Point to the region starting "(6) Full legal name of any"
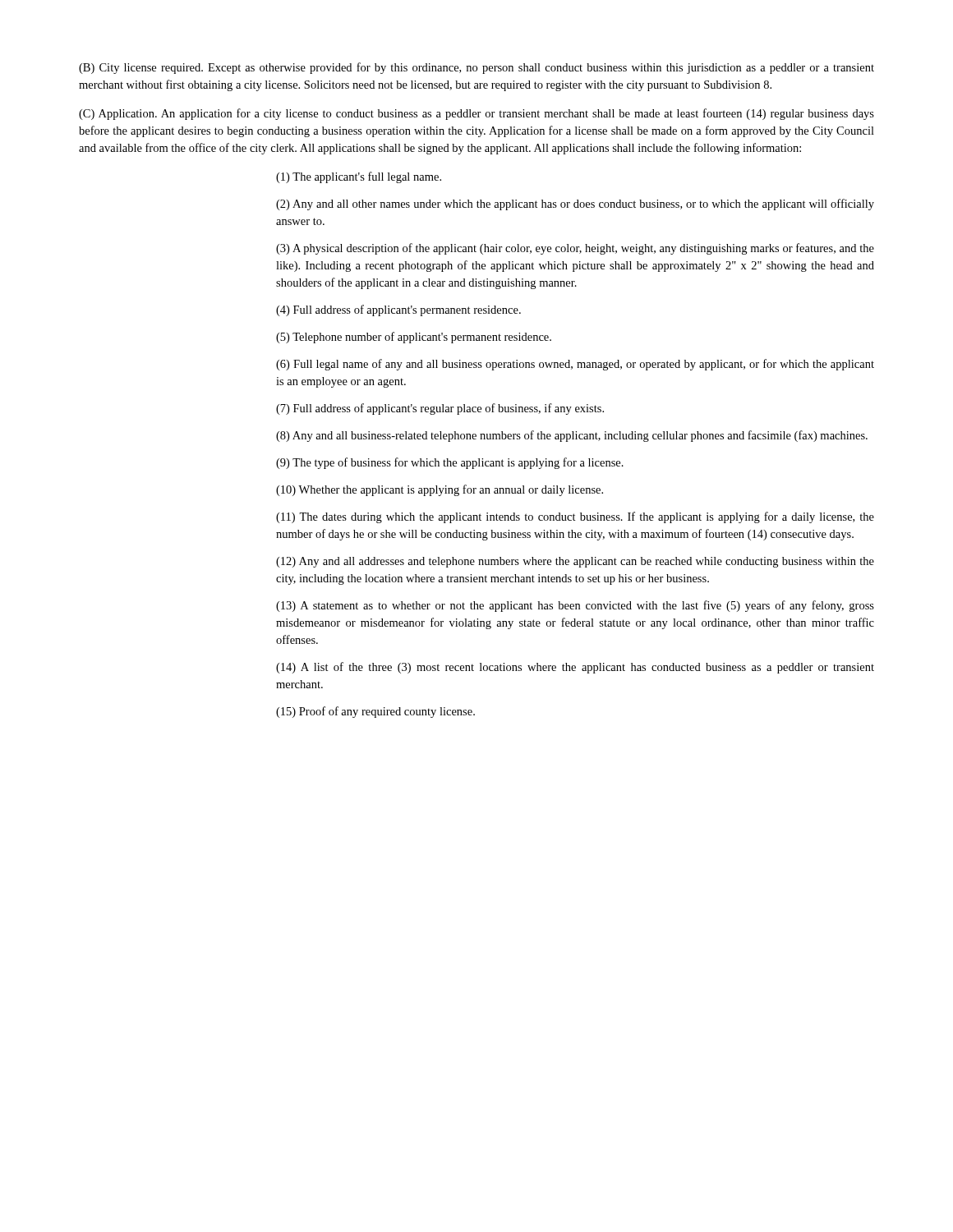 (575, 373)
